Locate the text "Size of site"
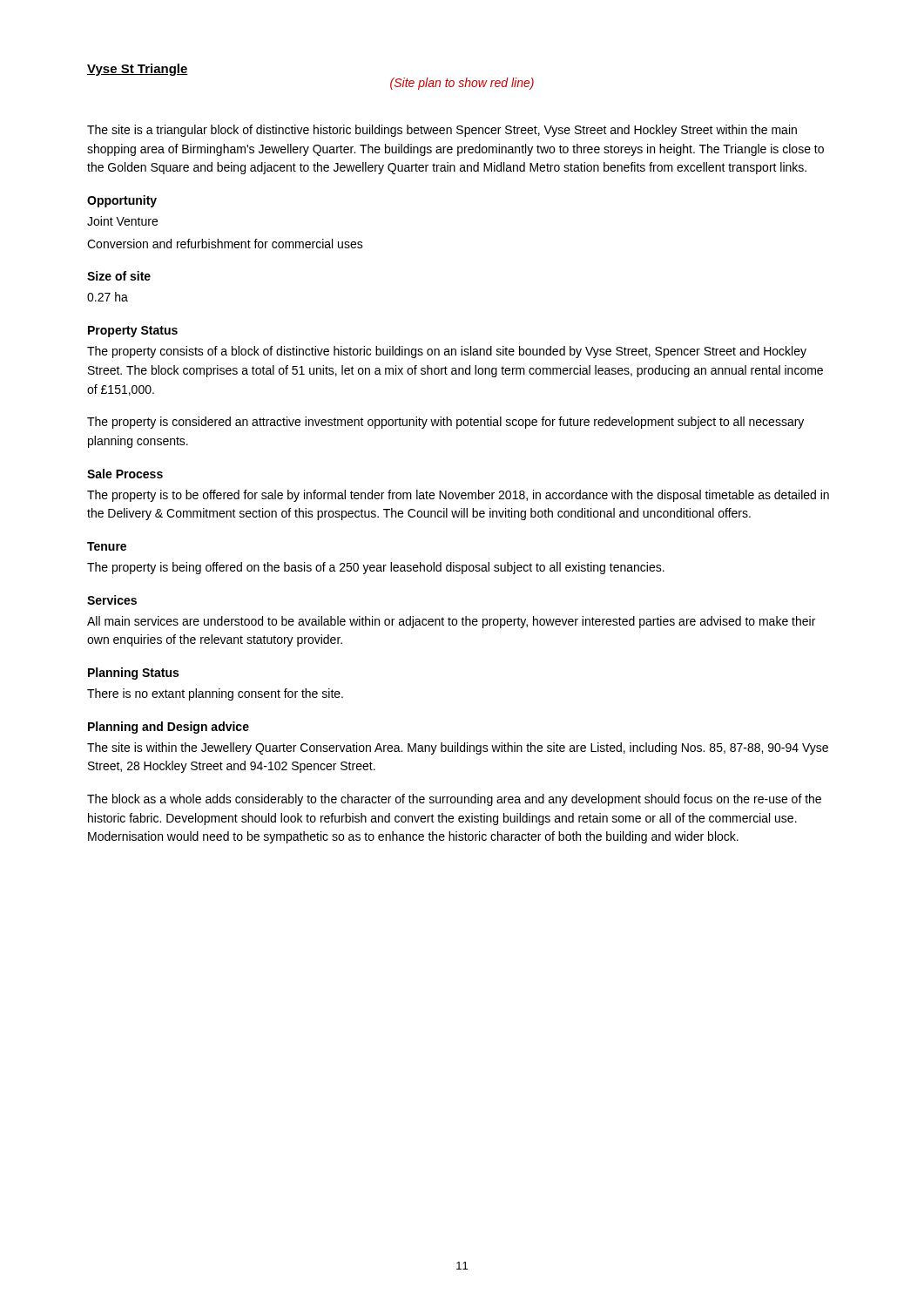 (119, 277)
